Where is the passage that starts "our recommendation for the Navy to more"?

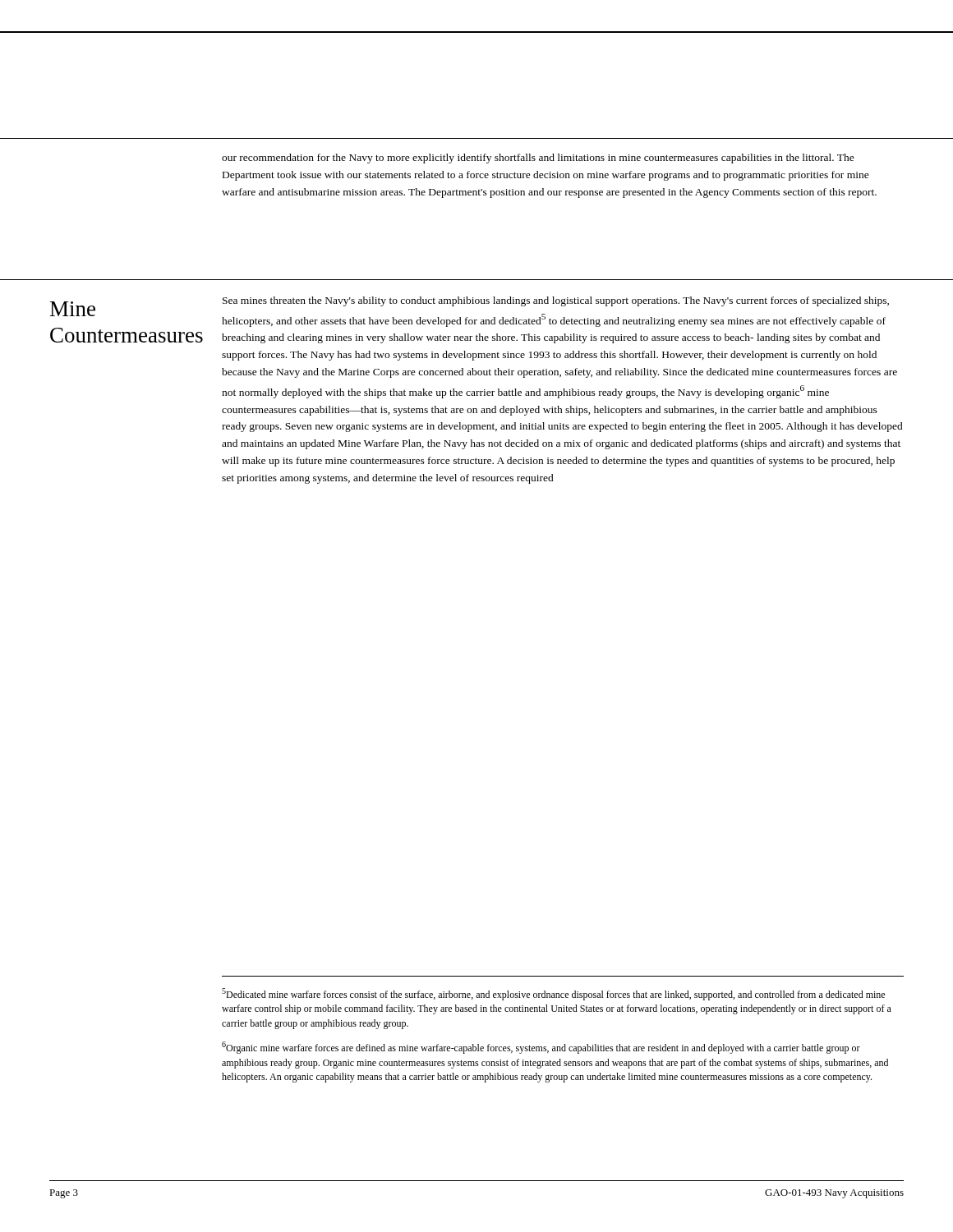549,175
